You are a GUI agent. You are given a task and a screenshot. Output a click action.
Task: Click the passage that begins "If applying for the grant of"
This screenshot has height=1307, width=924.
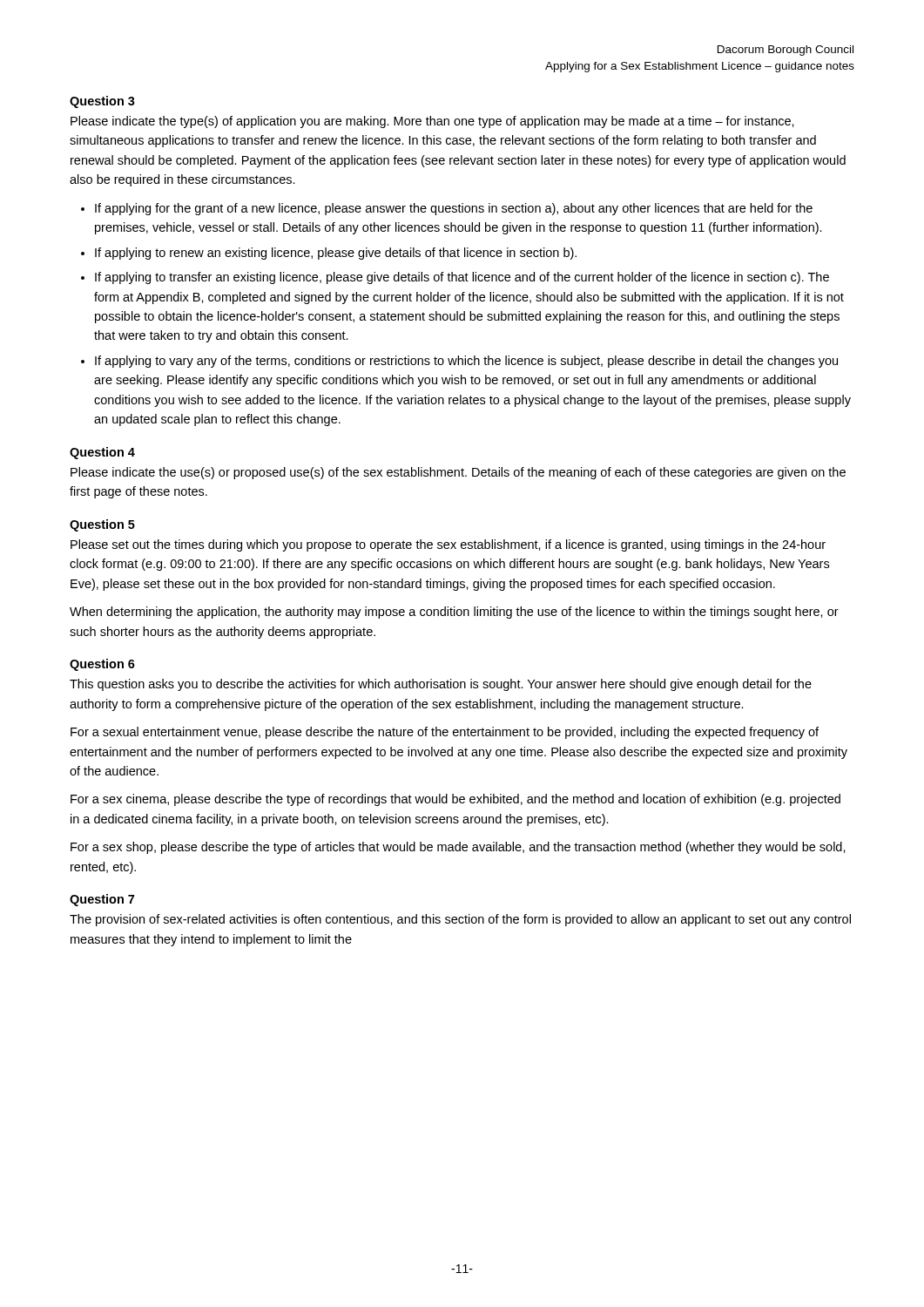[x=458, y=218]
